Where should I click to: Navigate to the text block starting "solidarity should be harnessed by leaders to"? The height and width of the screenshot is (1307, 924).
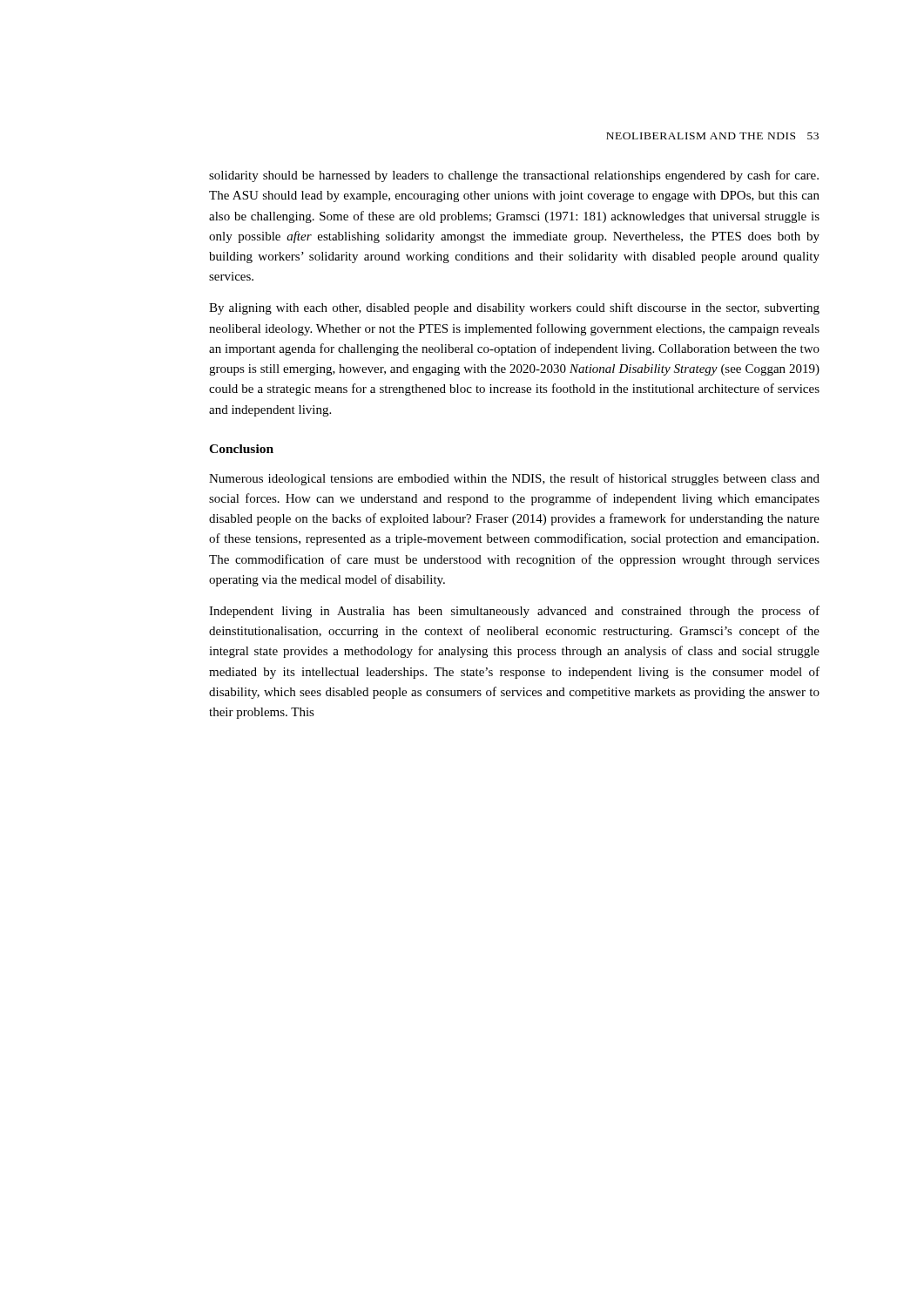point(514,226)
